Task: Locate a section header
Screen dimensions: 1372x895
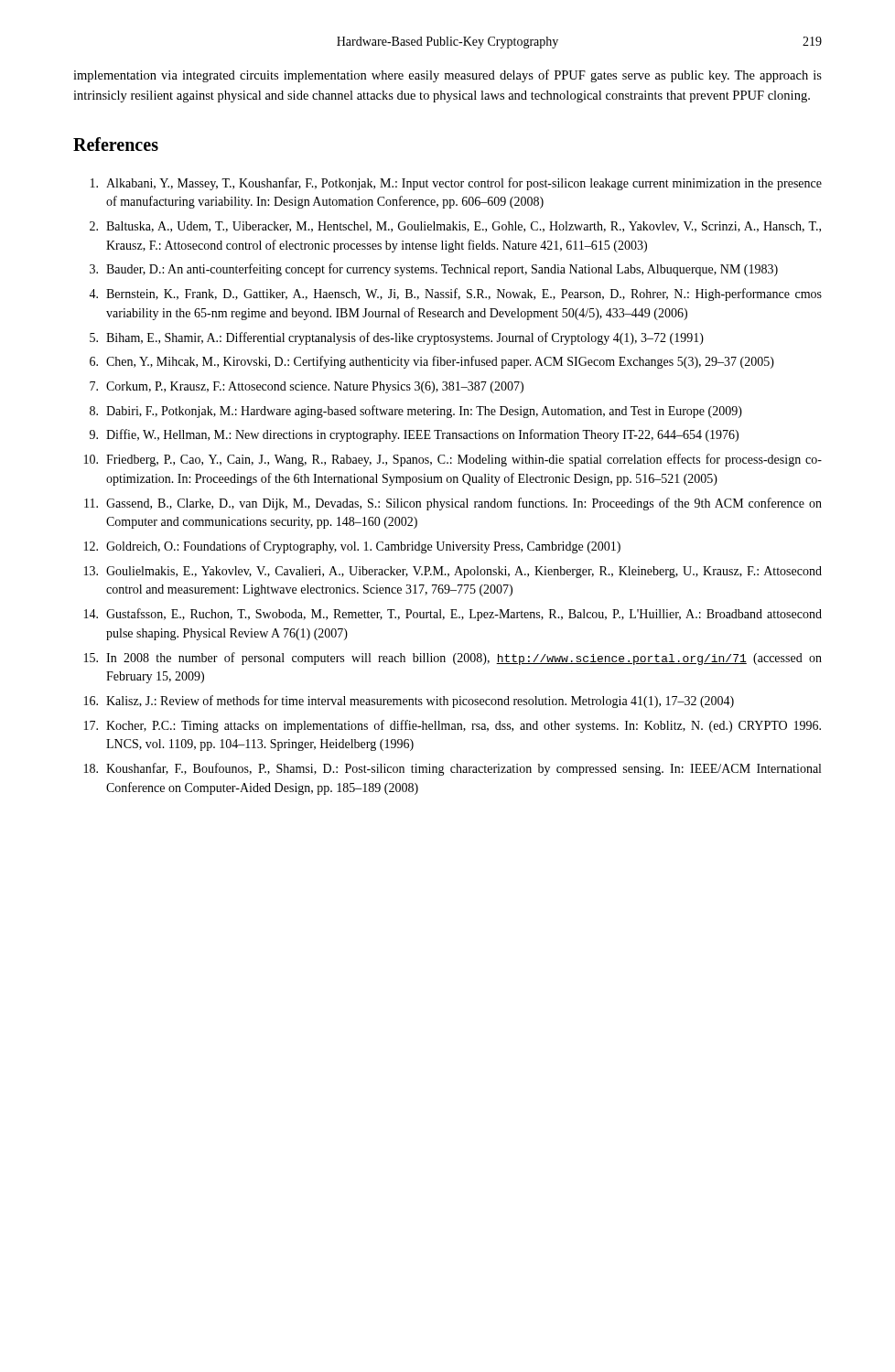Action: pos(116,144)
